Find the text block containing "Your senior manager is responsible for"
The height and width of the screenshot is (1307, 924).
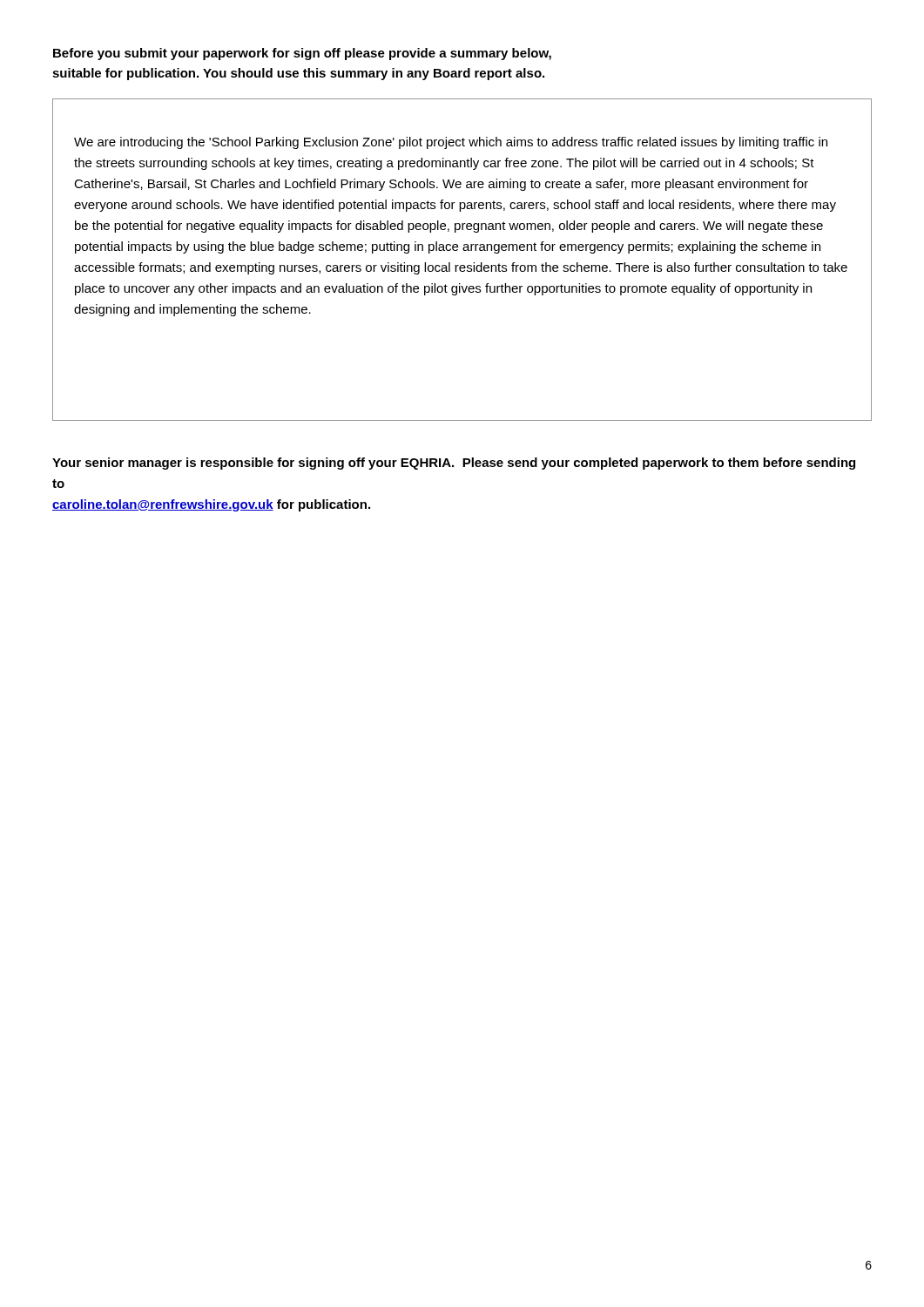tap(454, 464)
